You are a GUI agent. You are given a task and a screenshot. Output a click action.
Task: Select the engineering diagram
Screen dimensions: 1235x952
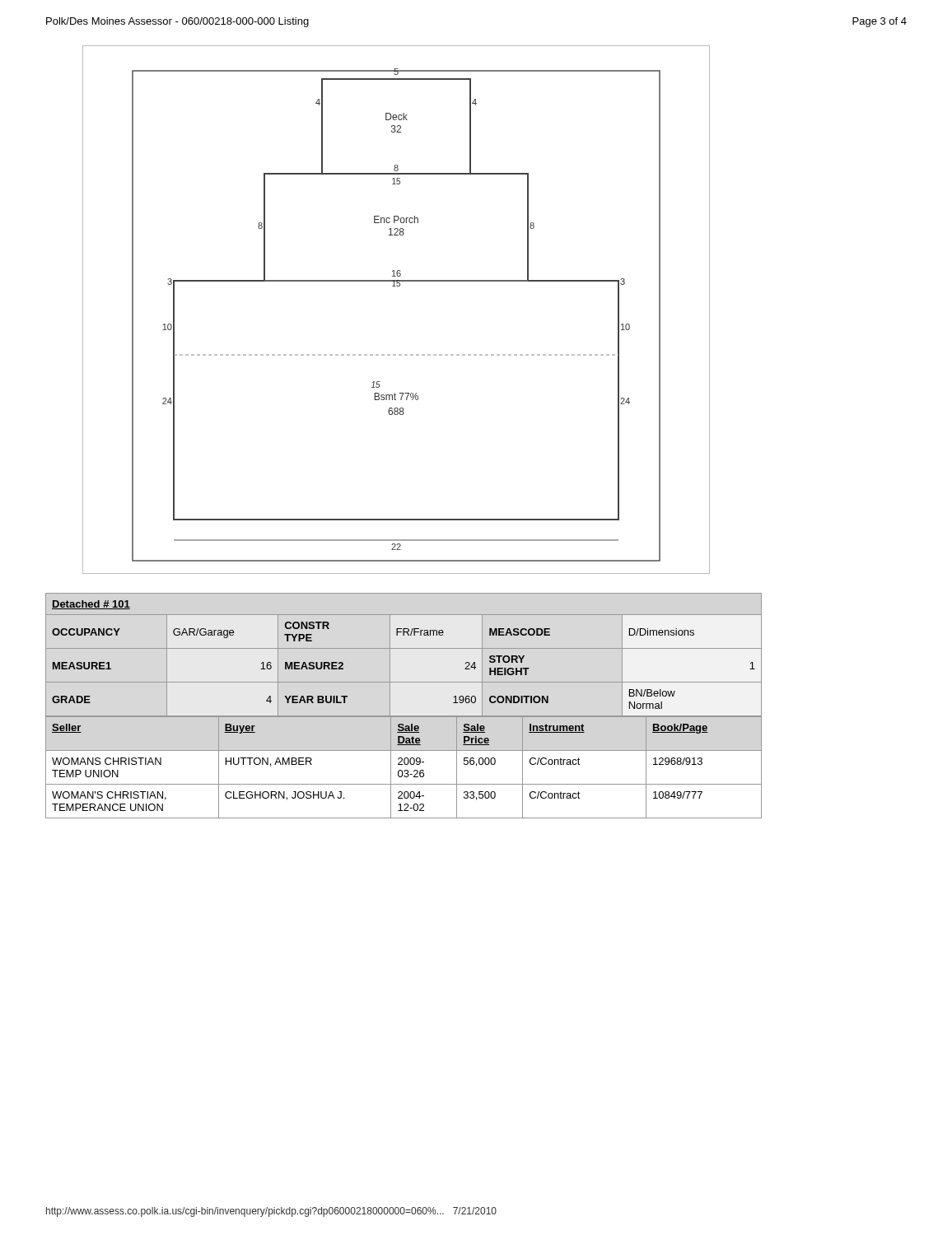395,309
